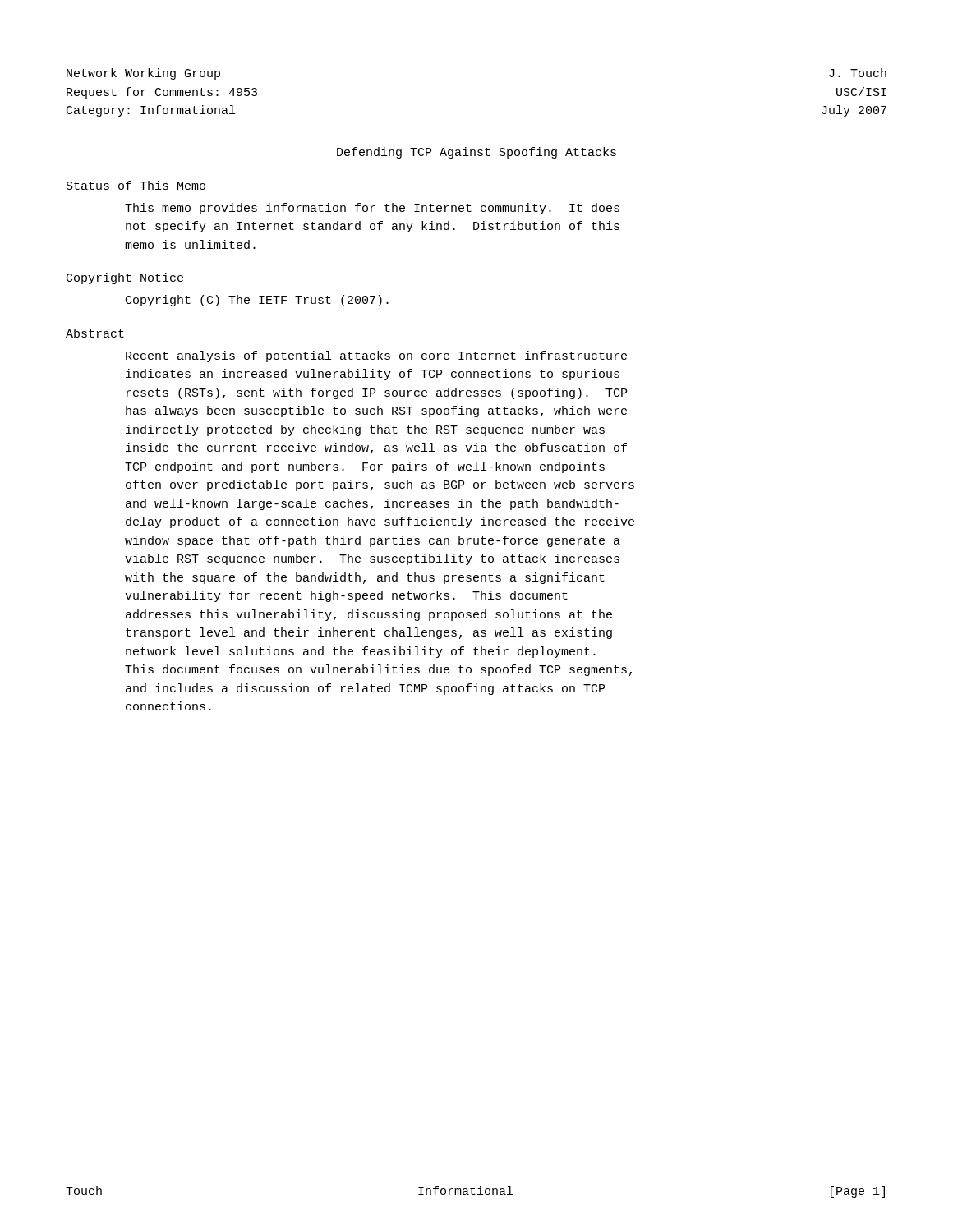Select the passage starting "Status of This Memo"

136,186
